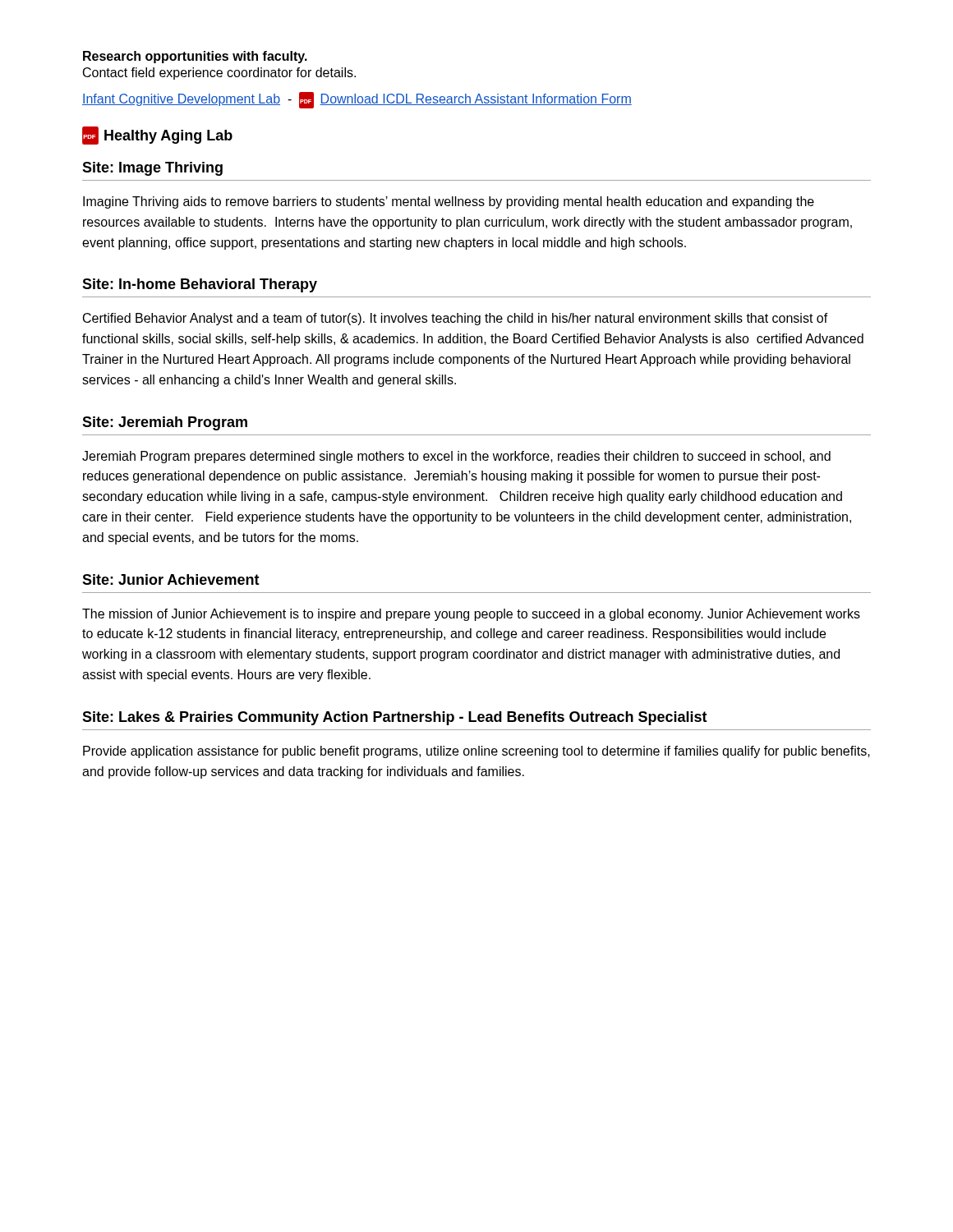Locate the element starting "Infant Cognitive Development Lab - PDF Download ICDL"
This screenshot has width=953, height=1232.
(357, 100)
